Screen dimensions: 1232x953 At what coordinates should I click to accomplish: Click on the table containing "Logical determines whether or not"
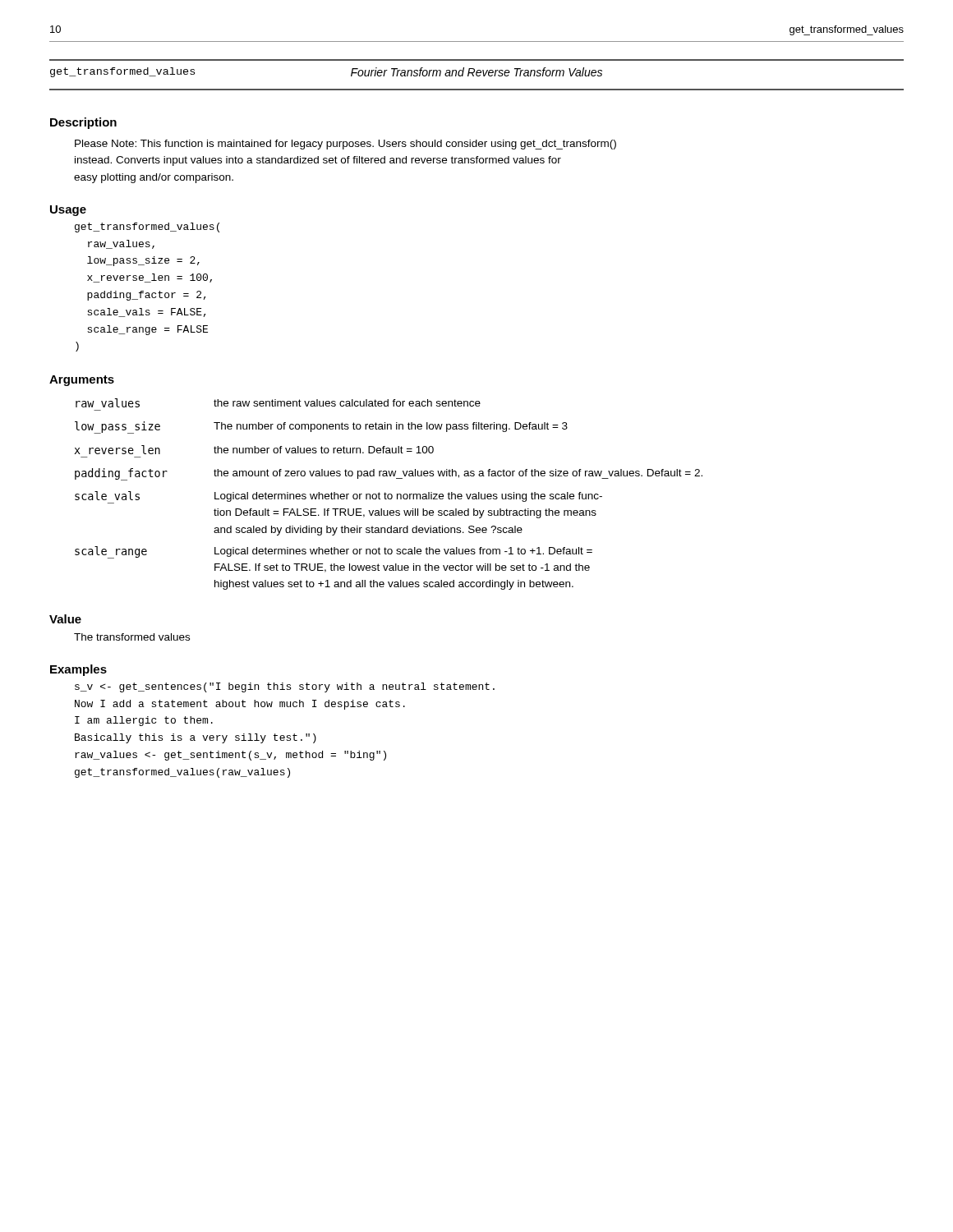(476, 494)
